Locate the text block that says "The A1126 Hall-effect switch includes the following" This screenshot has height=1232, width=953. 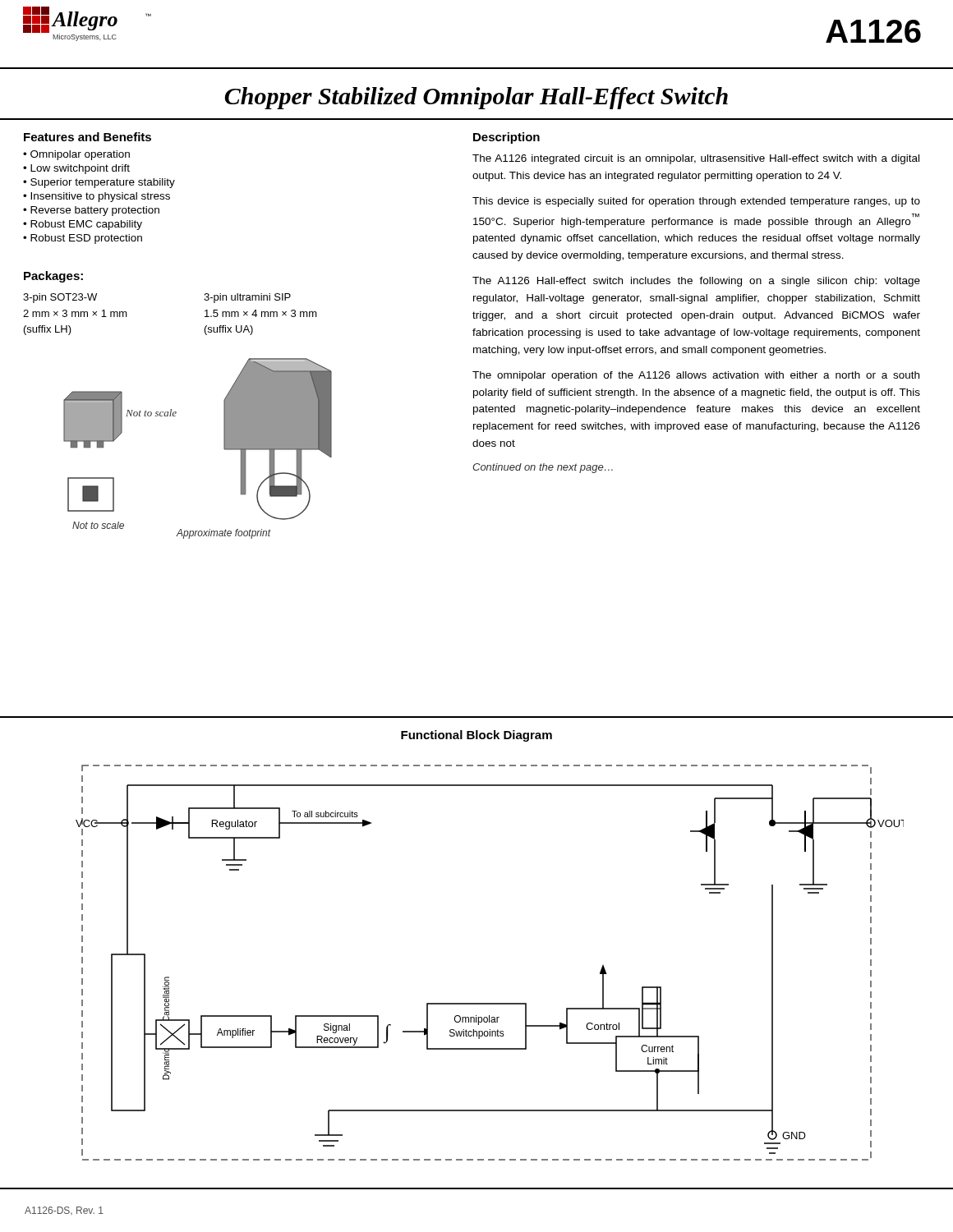[696, 315]
